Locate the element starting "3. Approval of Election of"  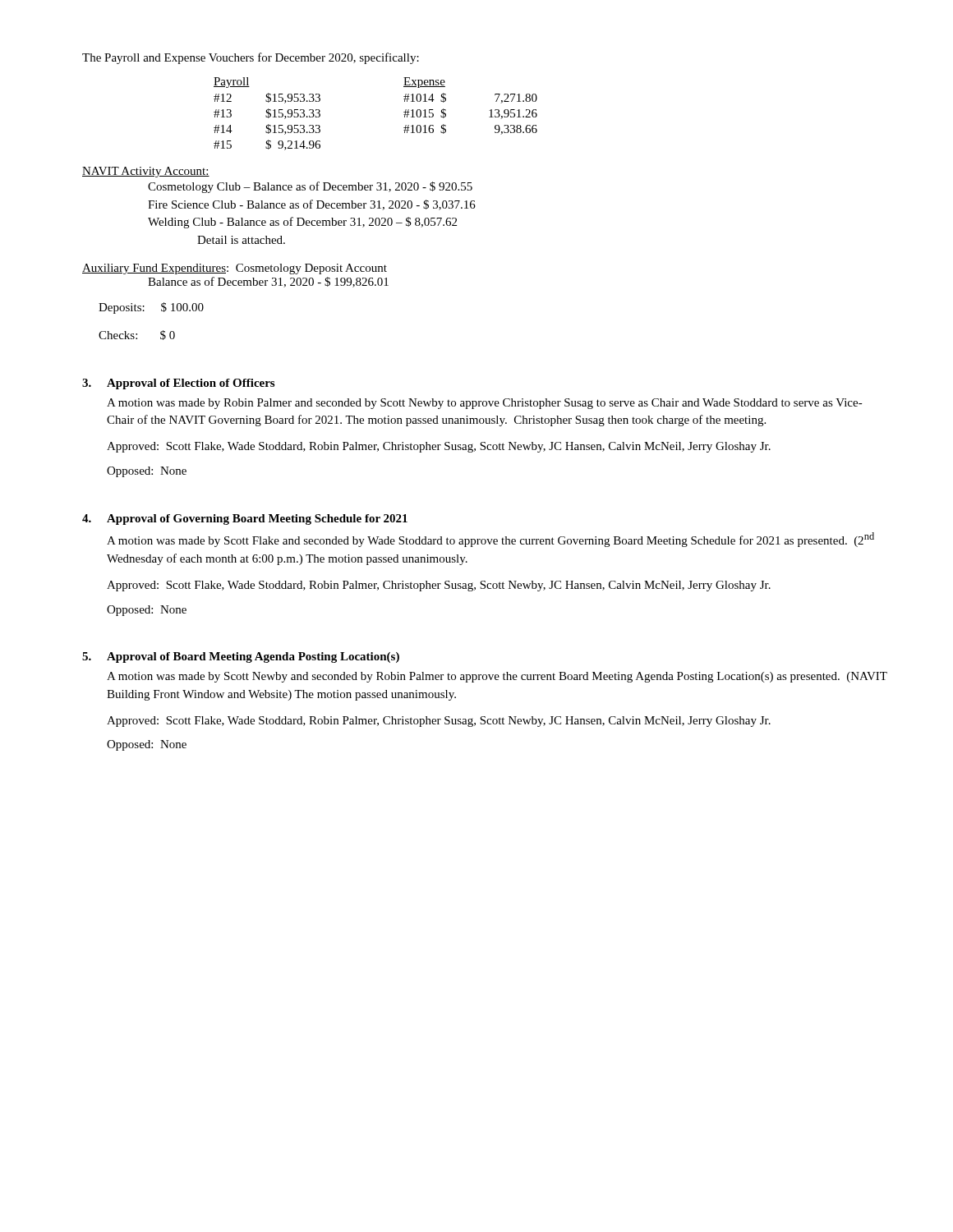click(x=178, y=384)
